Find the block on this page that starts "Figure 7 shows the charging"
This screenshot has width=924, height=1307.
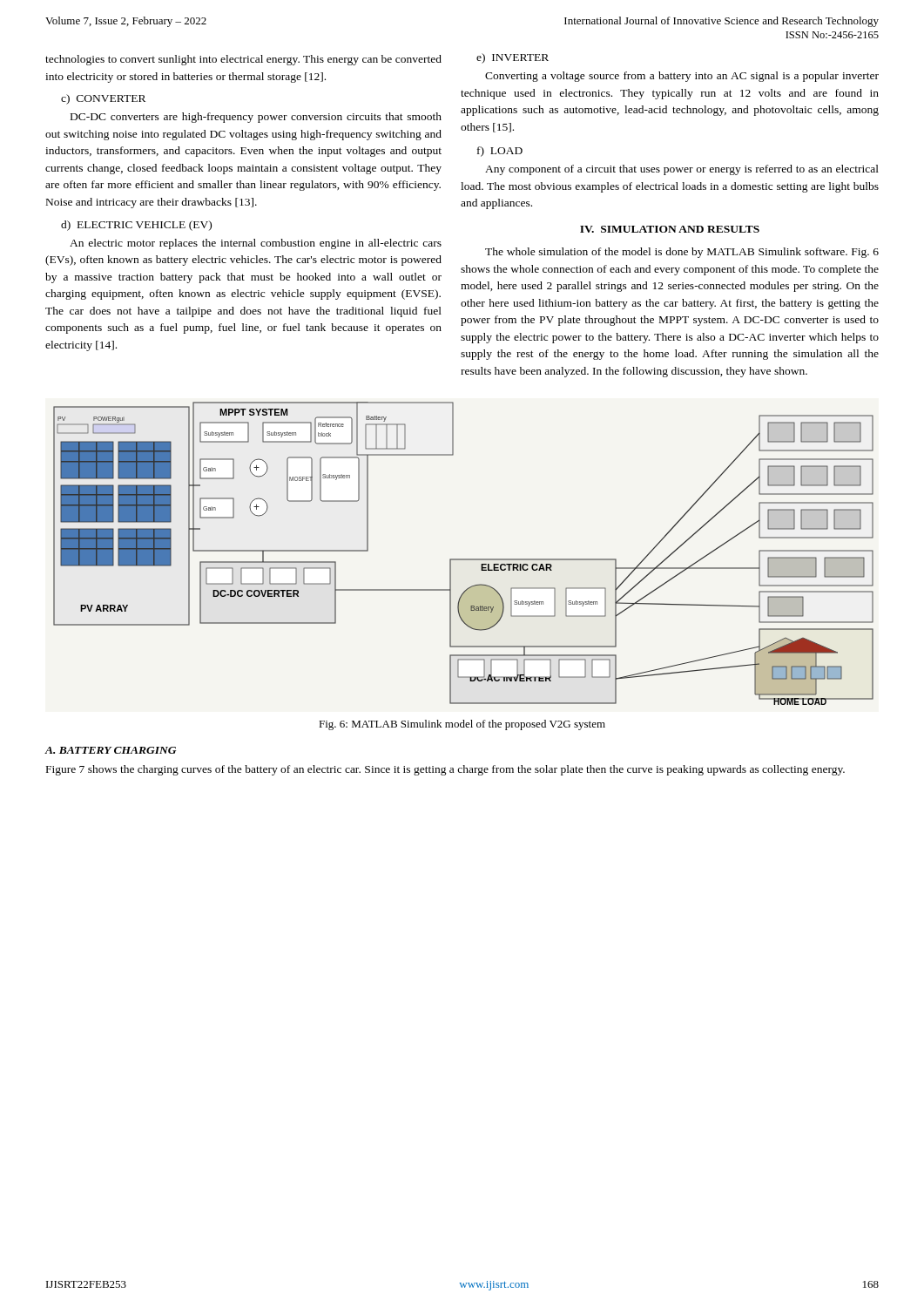[462, 770]
